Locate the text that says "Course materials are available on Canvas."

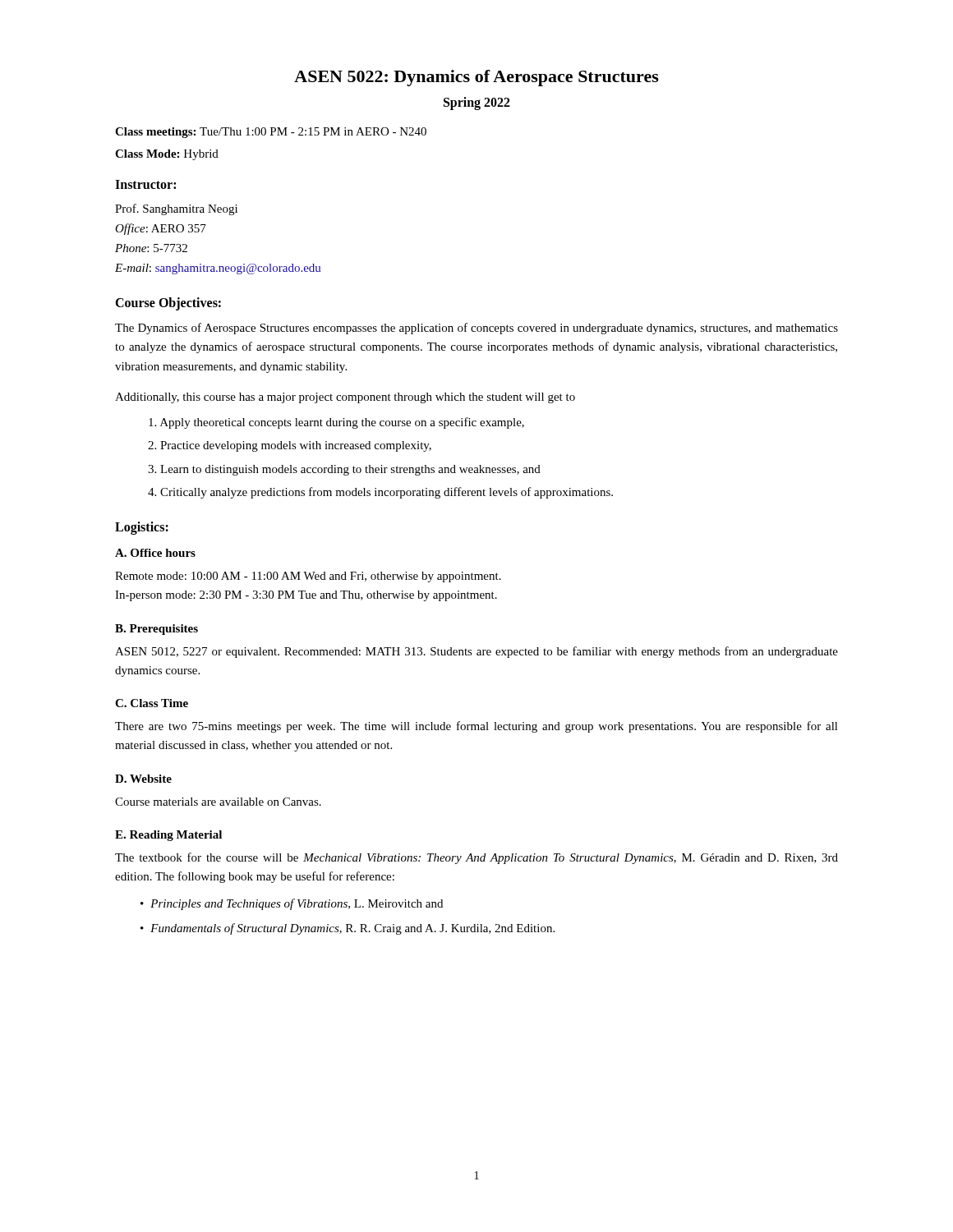click(x=218, y=801)
